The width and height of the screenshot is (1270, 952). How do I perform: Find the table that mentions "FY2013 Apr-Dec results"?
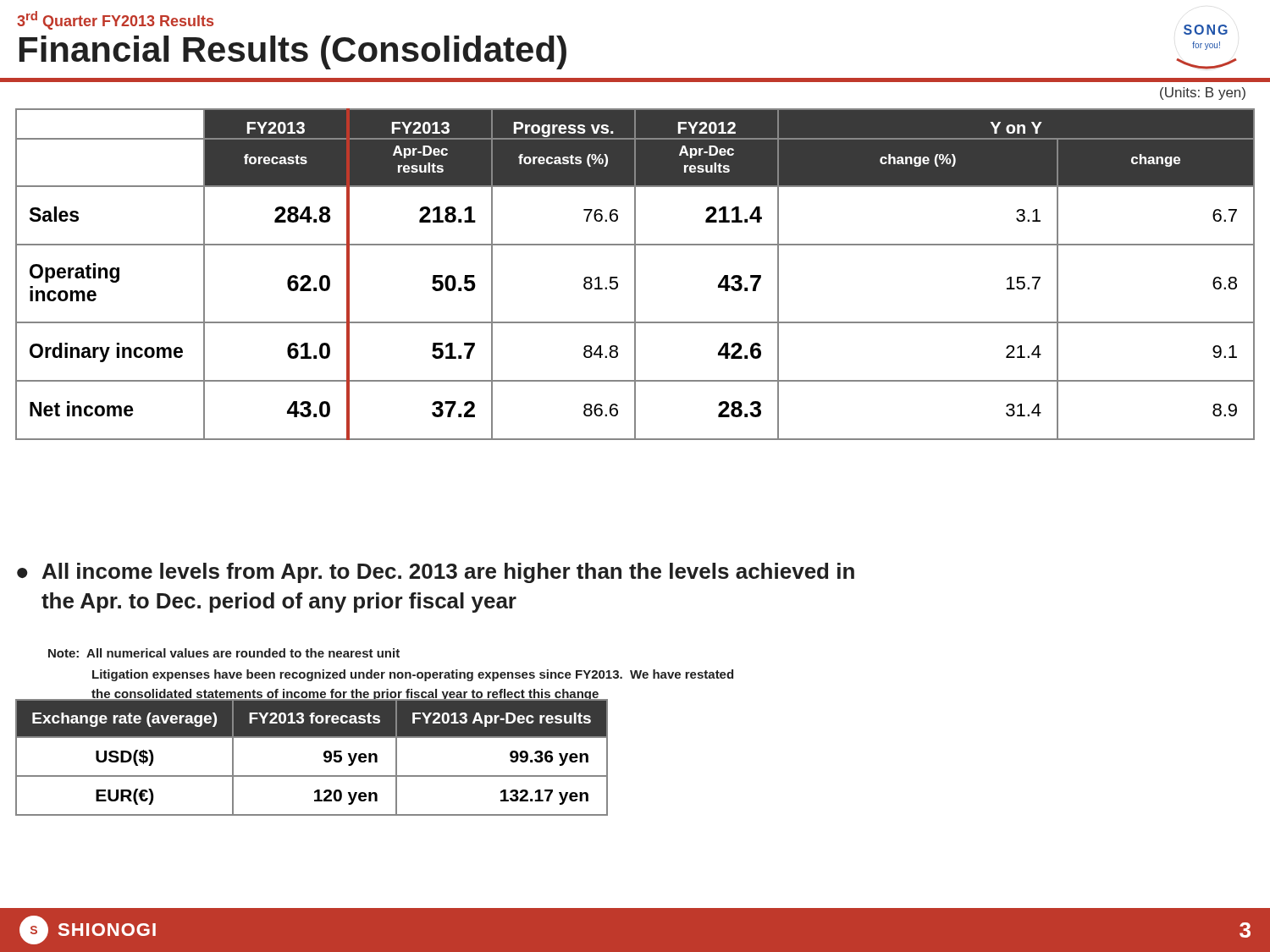[x=312, y=757]
